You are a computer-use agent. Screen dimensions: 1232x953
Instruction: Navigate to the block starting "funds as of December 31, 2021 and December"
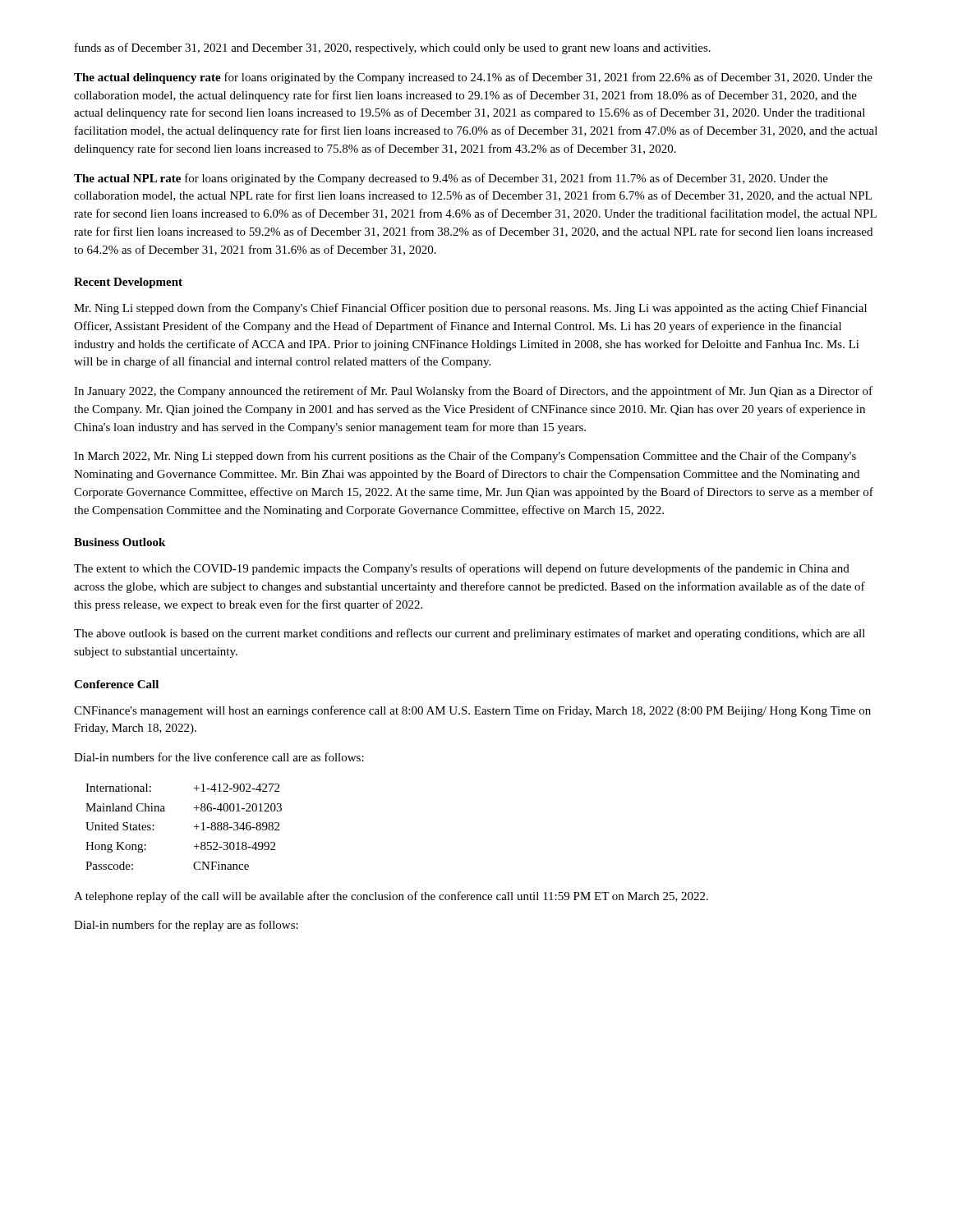coord(392,48)
